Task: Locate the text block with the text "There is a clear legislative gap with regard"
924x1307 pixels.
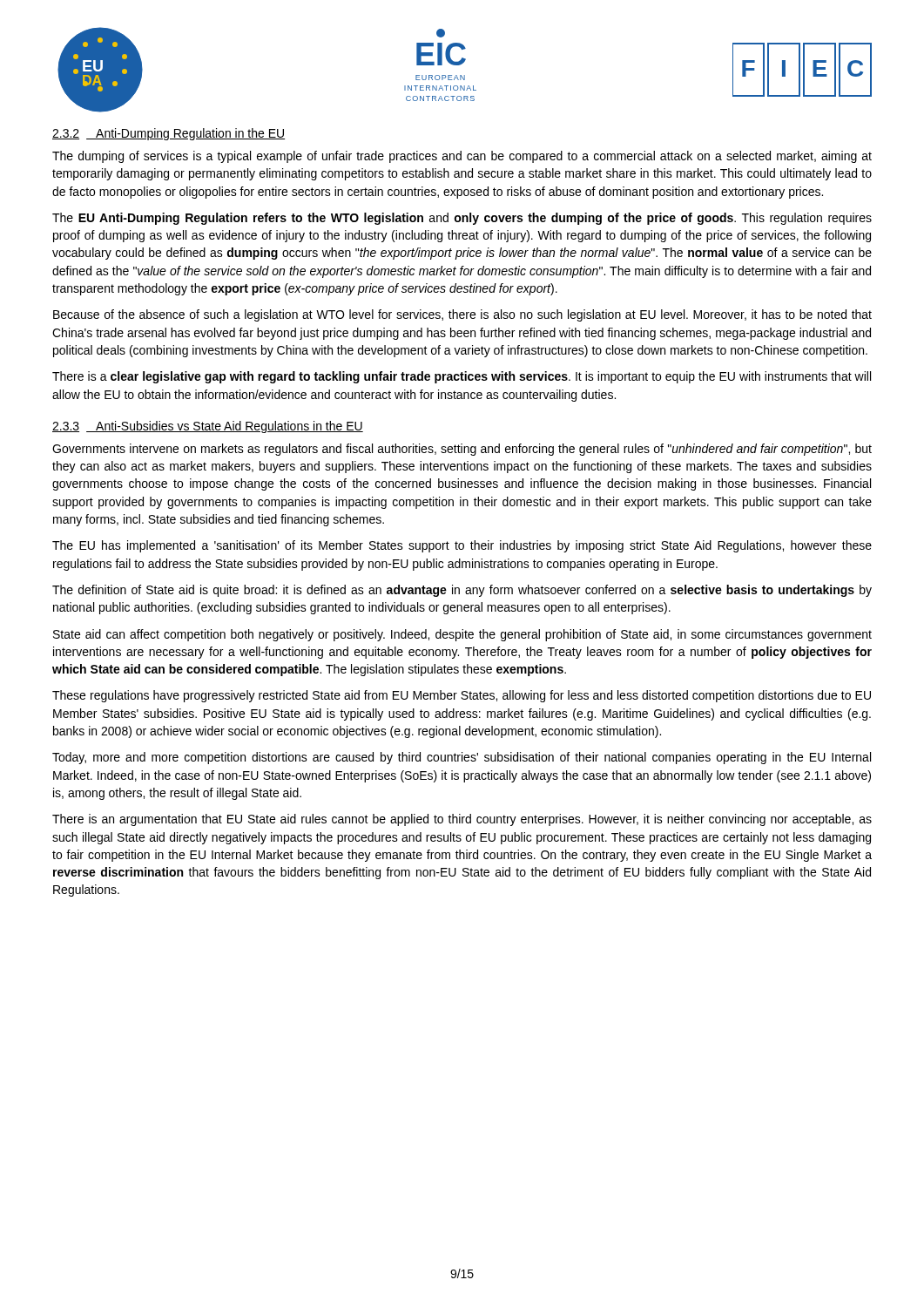Action: (x=462, y=386)
